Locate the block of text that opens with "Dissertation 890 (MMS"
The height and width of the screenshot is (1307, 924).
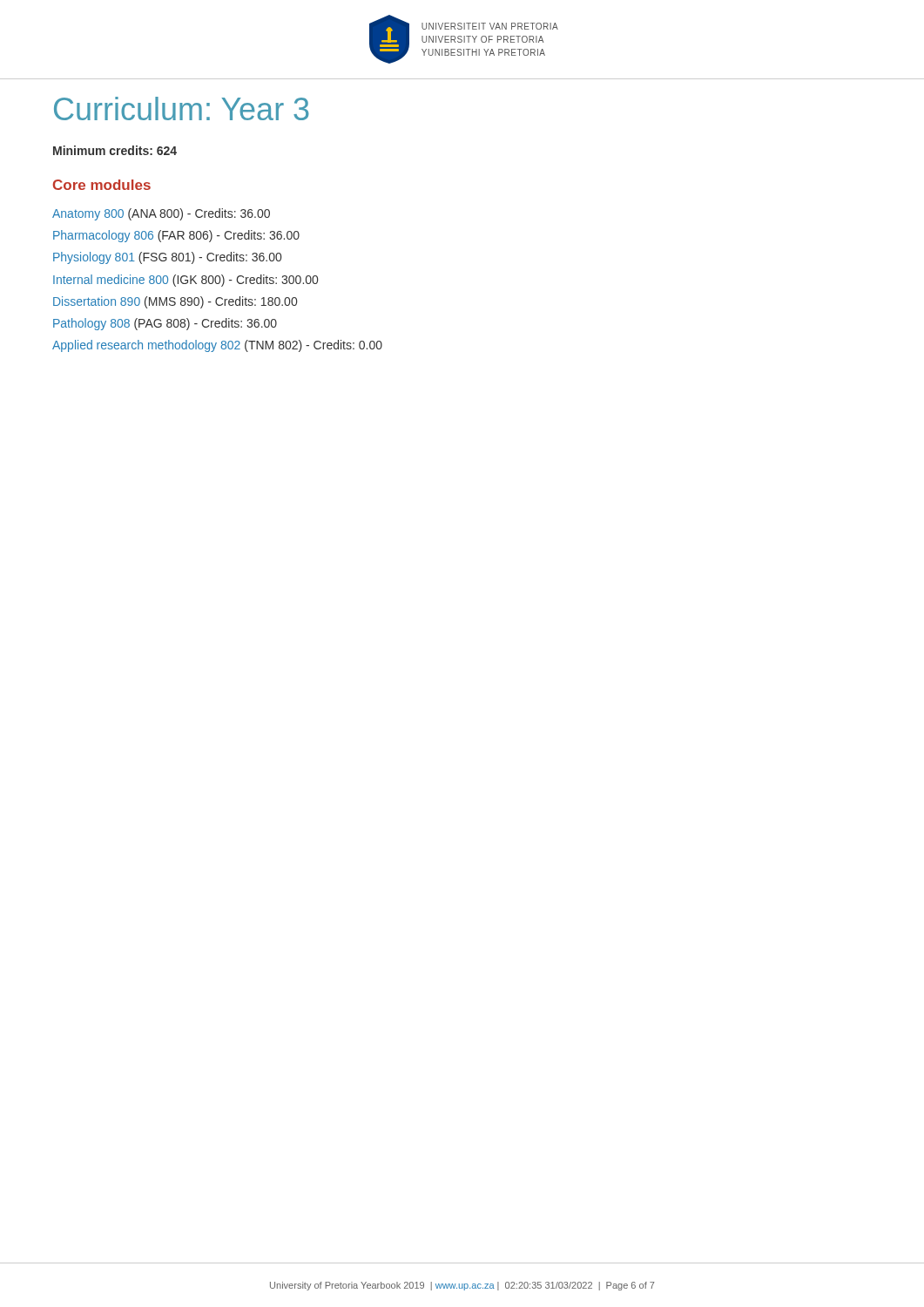click(175, 301)
